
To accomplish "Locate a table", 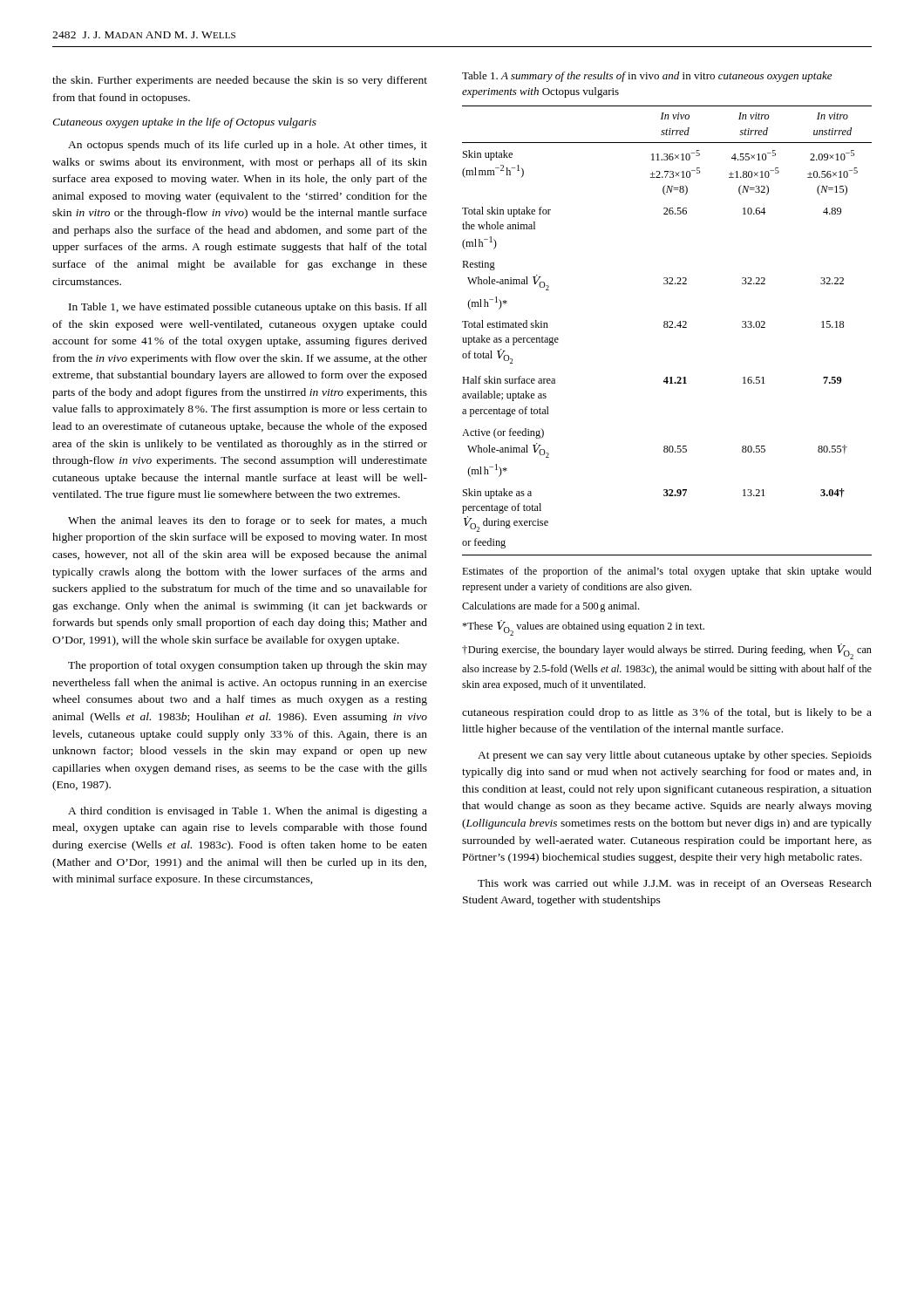I will 667,331.
